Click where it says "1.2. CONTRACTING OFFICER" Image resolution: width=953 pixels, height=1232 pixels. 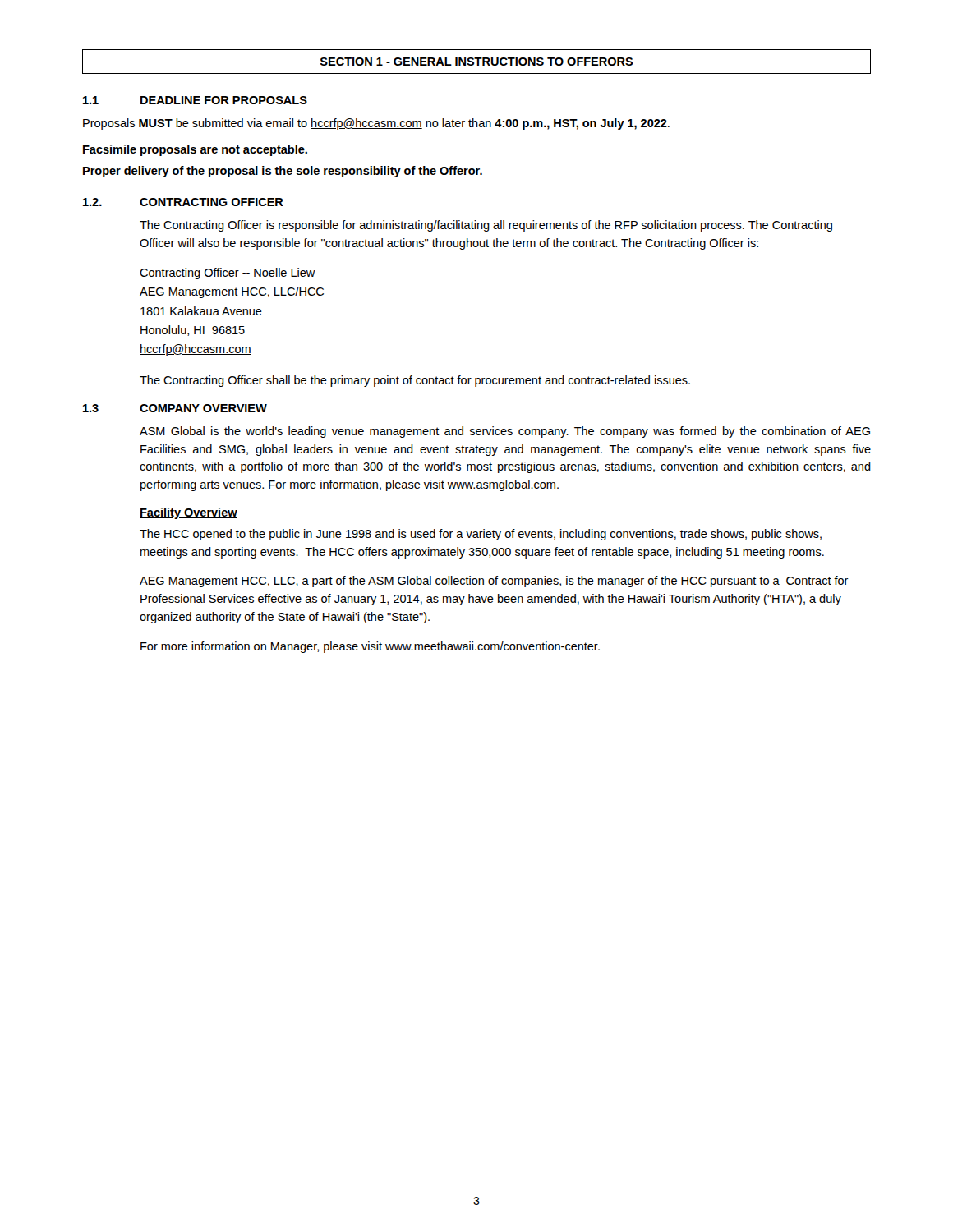[183, 202]
